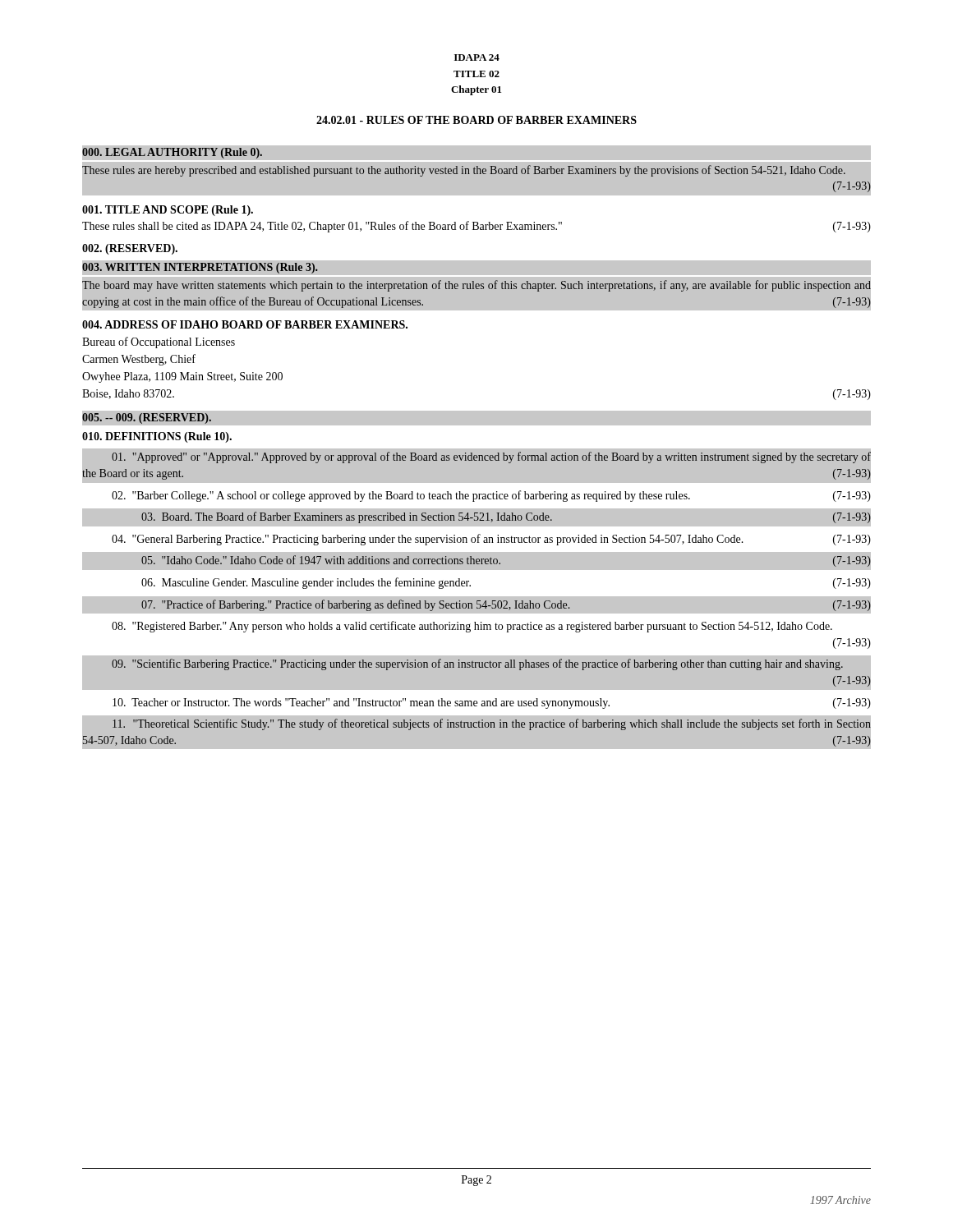Point to the passage starting ""Theoretical Scientific Study.""

(476, 733)
